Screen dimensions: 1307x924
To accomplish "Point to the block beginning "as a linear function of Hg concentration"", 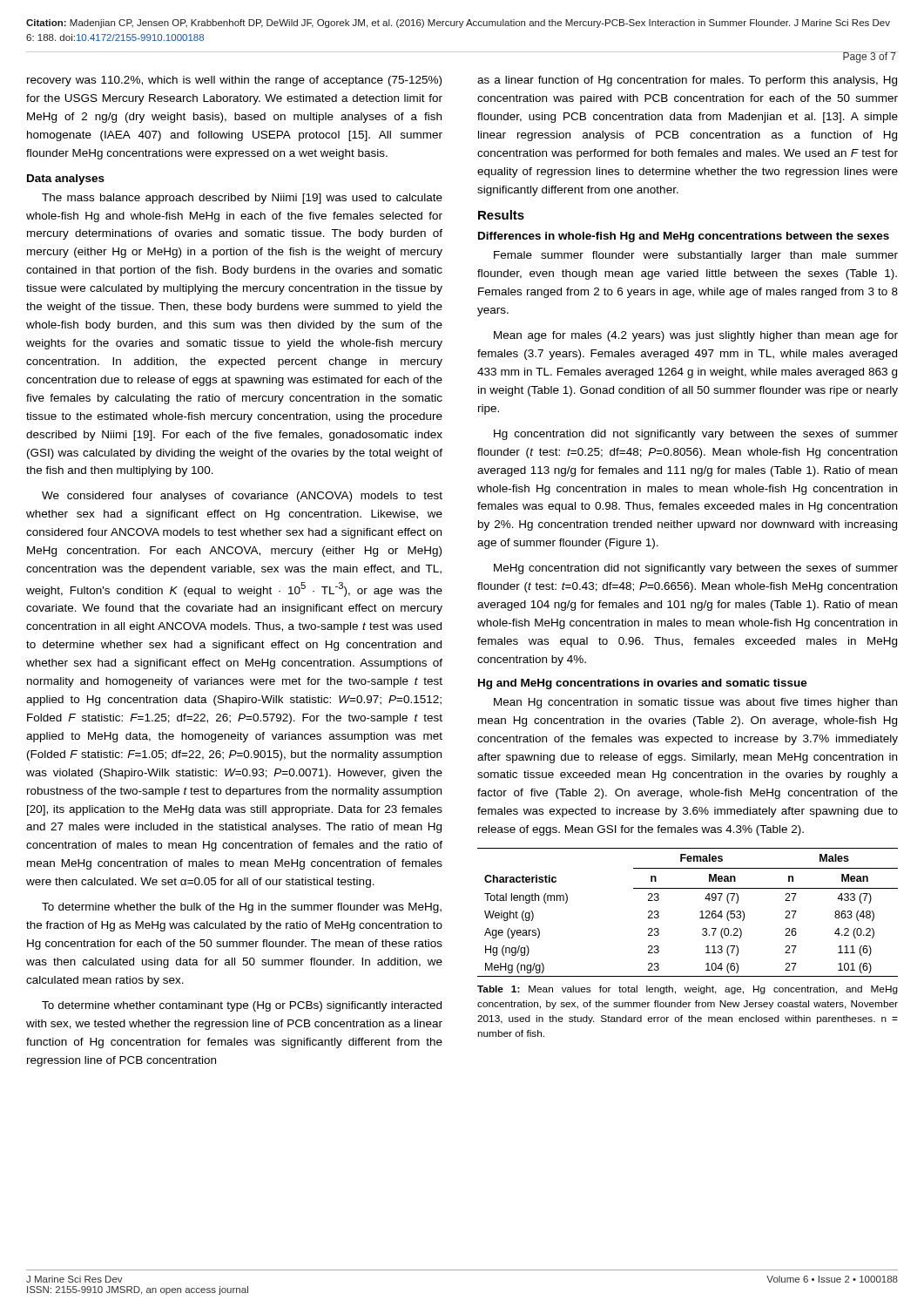I will [688, 135].
